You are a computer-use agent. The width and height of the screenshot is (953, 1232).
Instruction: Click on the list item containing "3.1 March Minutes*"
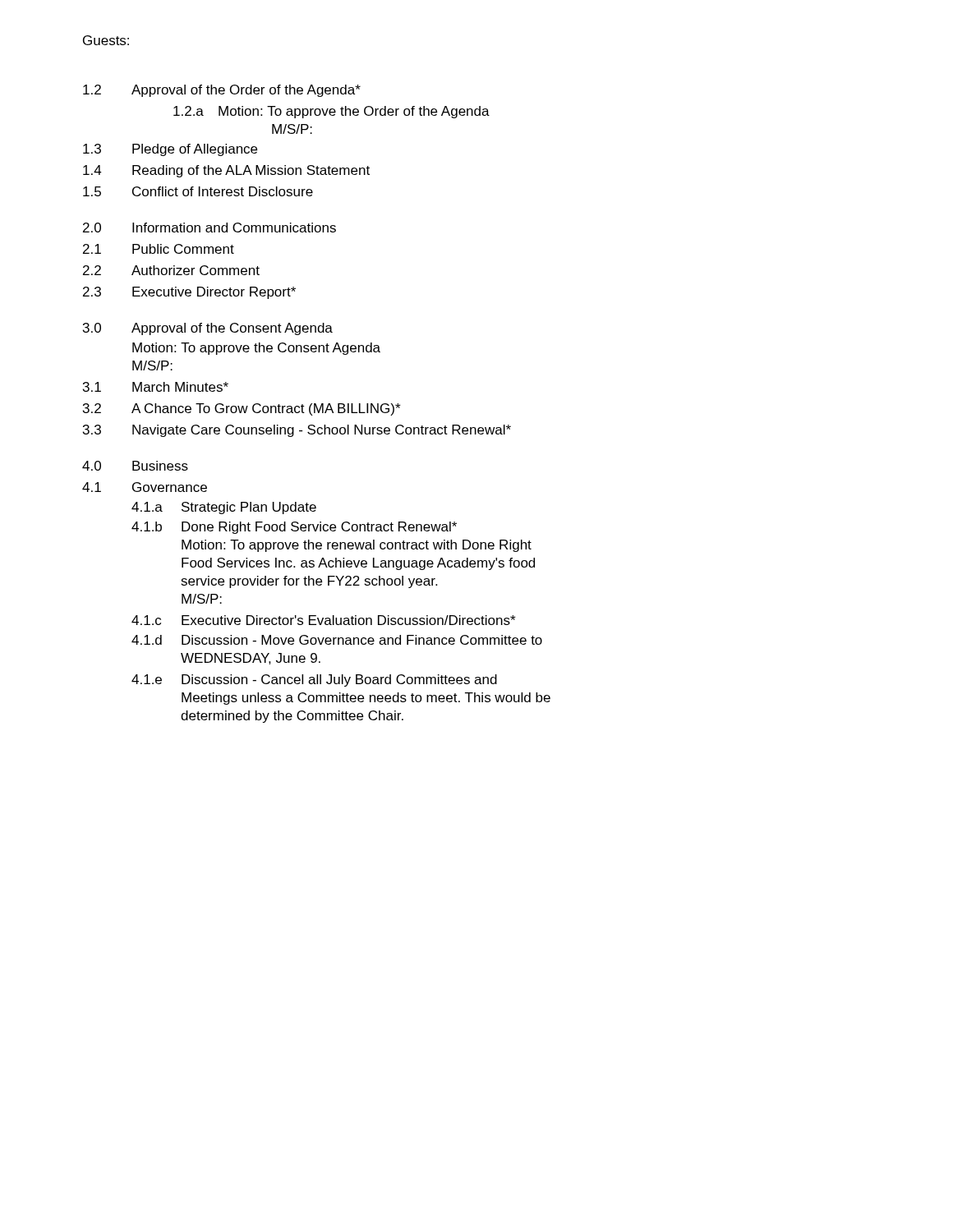(156, 387)
